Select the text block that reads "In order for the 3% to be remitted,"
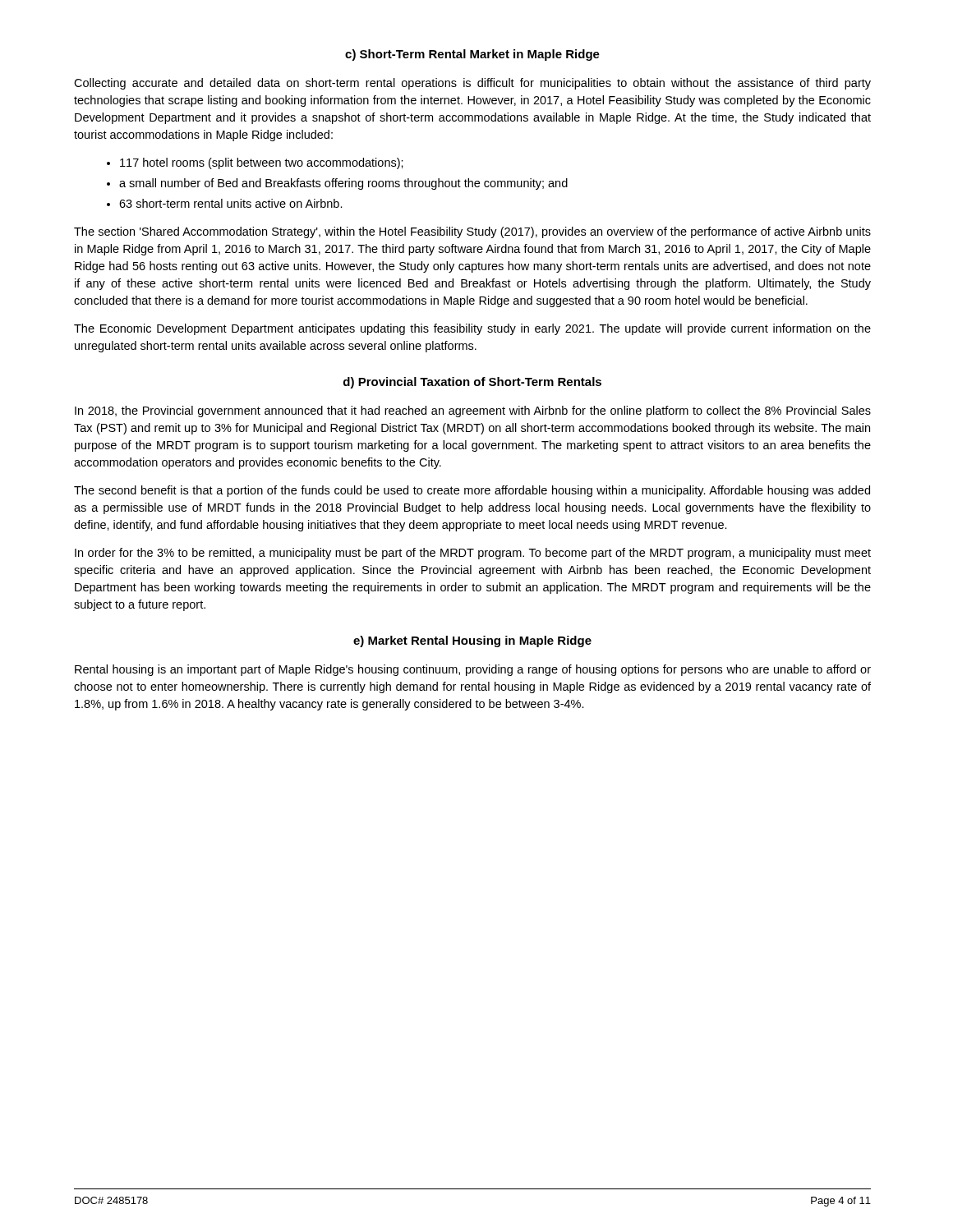Screen dimensions: 1232x953 472,578
